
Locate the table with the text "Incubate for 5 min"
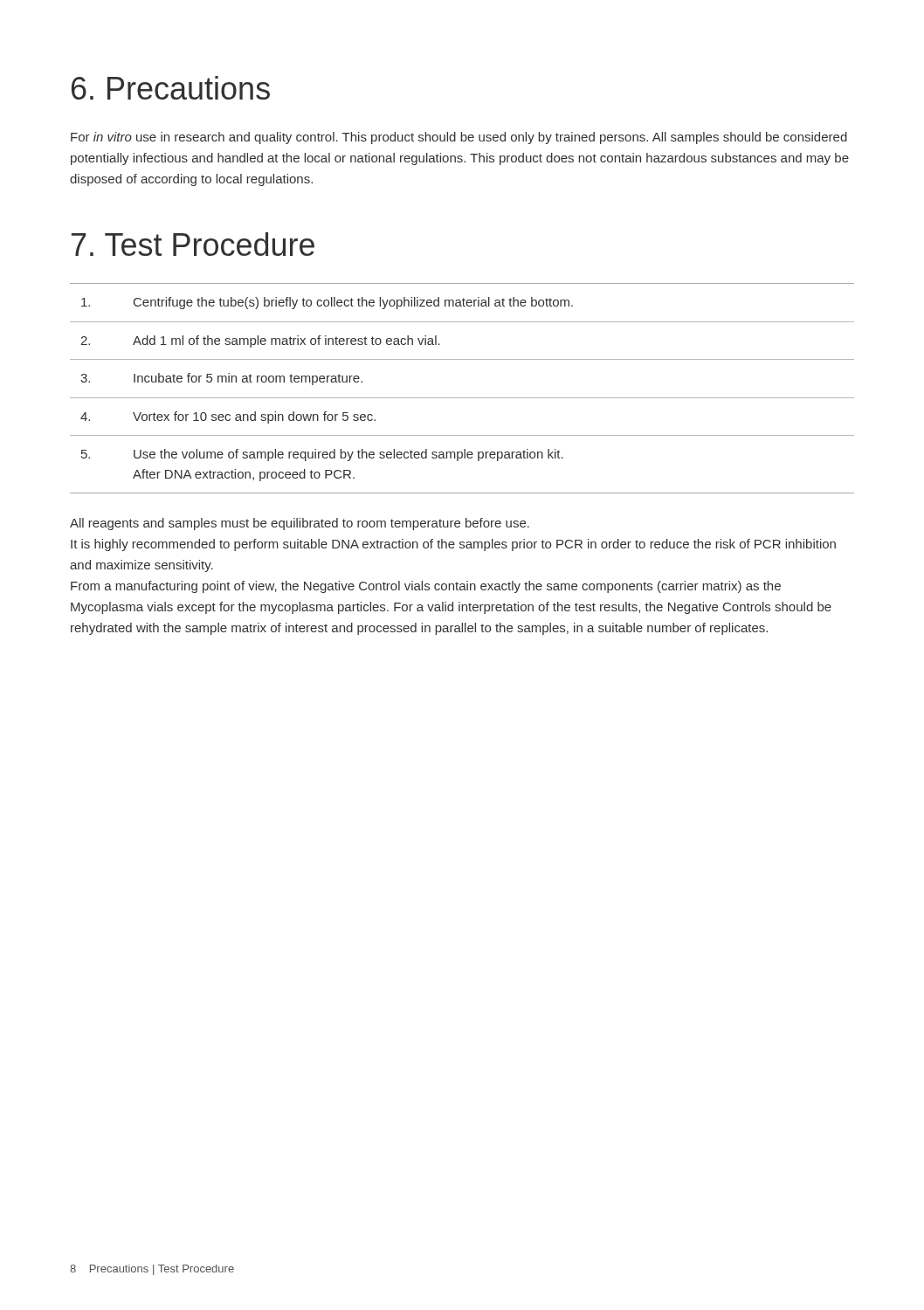click(x=462, y=388)
